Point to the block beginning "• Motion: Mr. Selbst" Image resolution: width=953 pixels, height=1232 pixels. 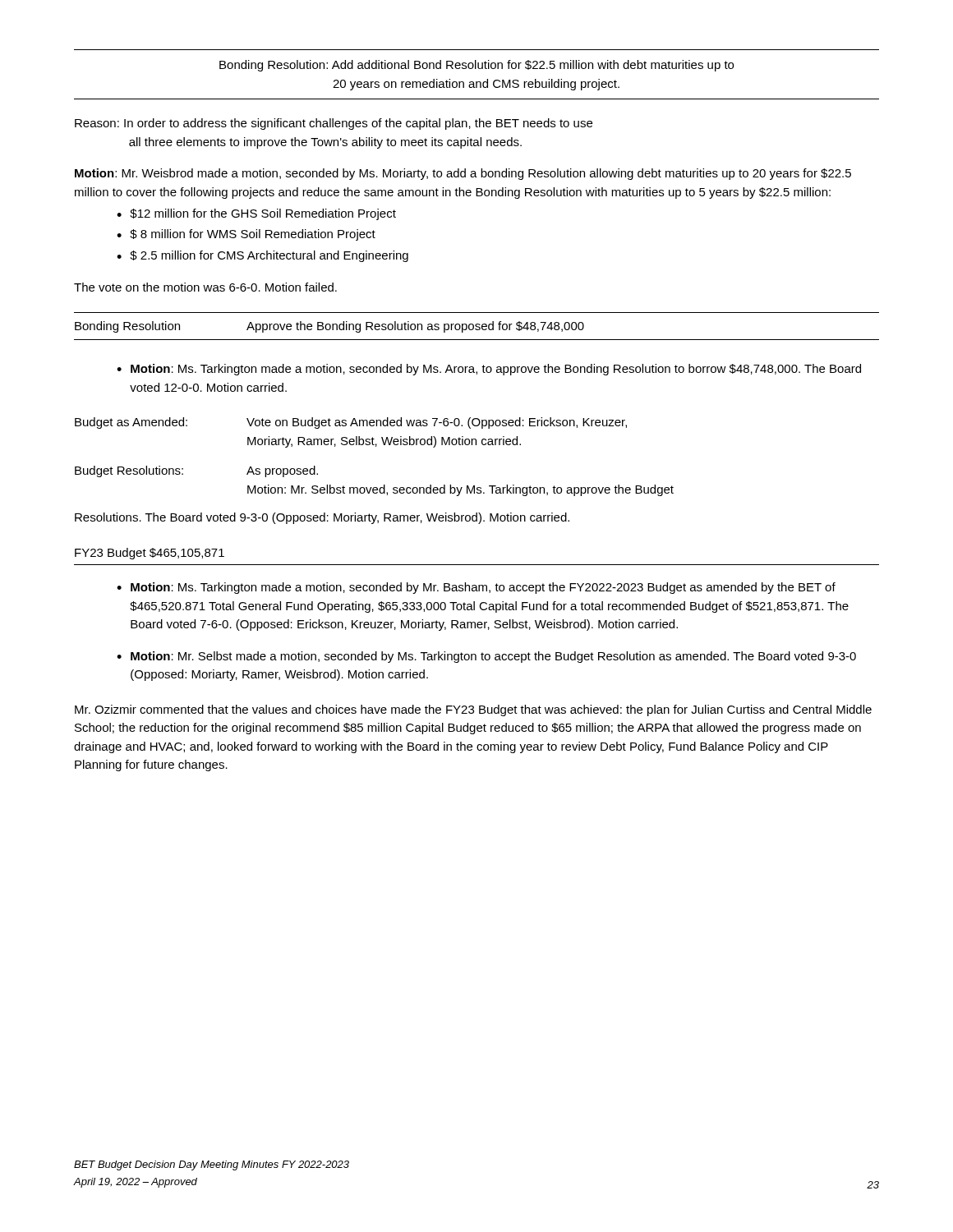click(x=498, y=665)
